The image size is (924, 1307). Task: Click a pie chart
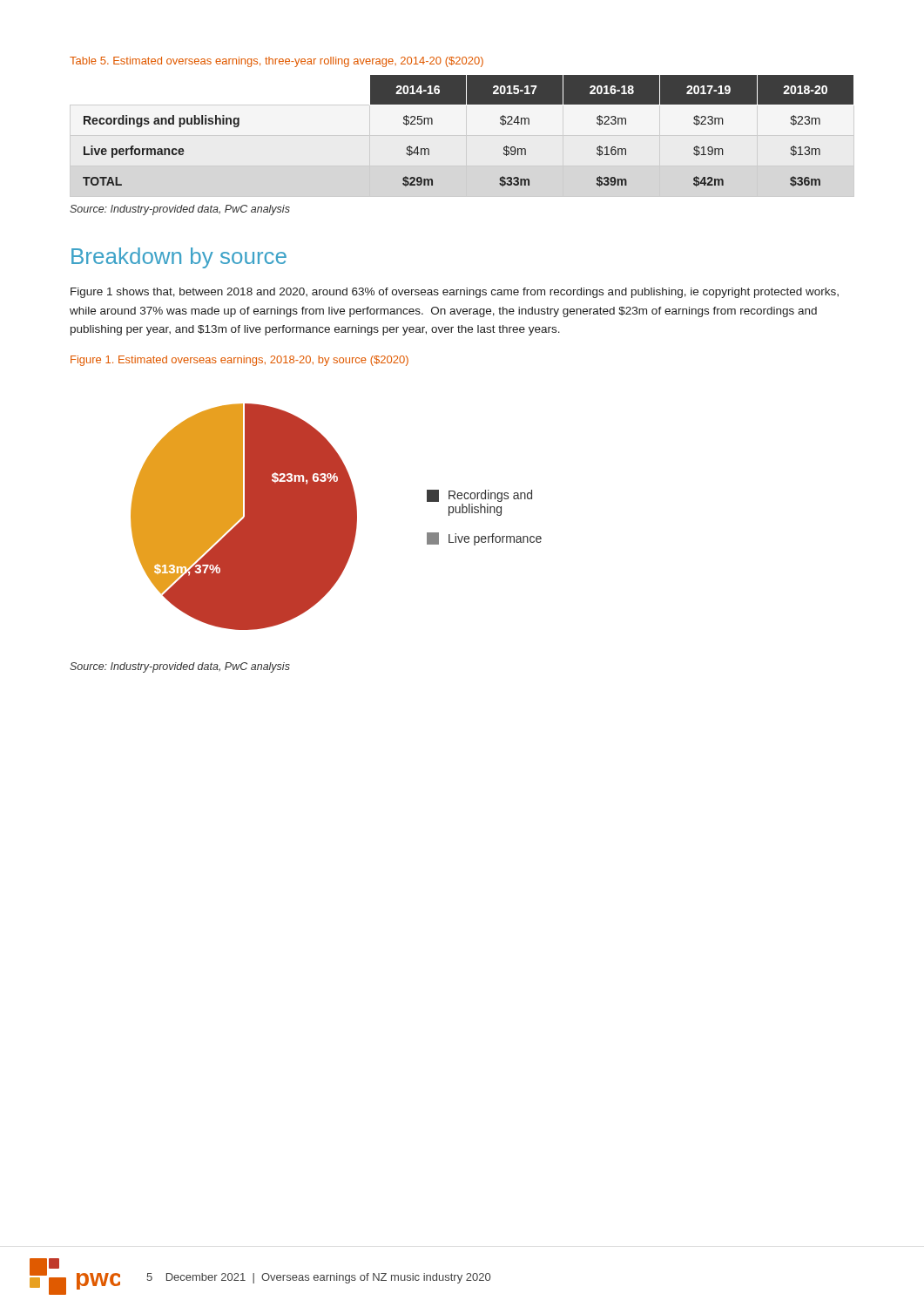pos(475,517)
